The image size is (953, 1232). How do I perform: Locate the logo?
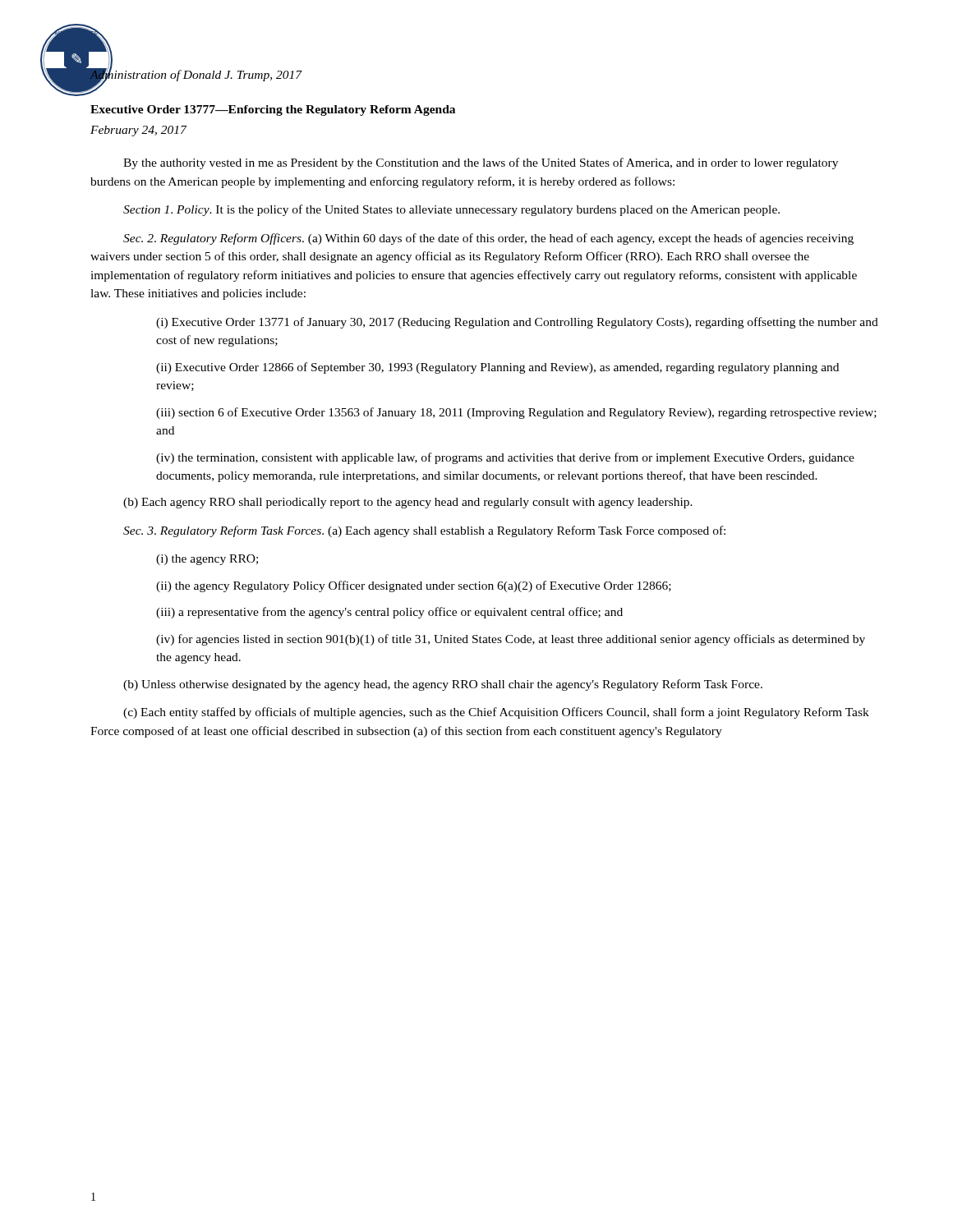tap(76, 60)
